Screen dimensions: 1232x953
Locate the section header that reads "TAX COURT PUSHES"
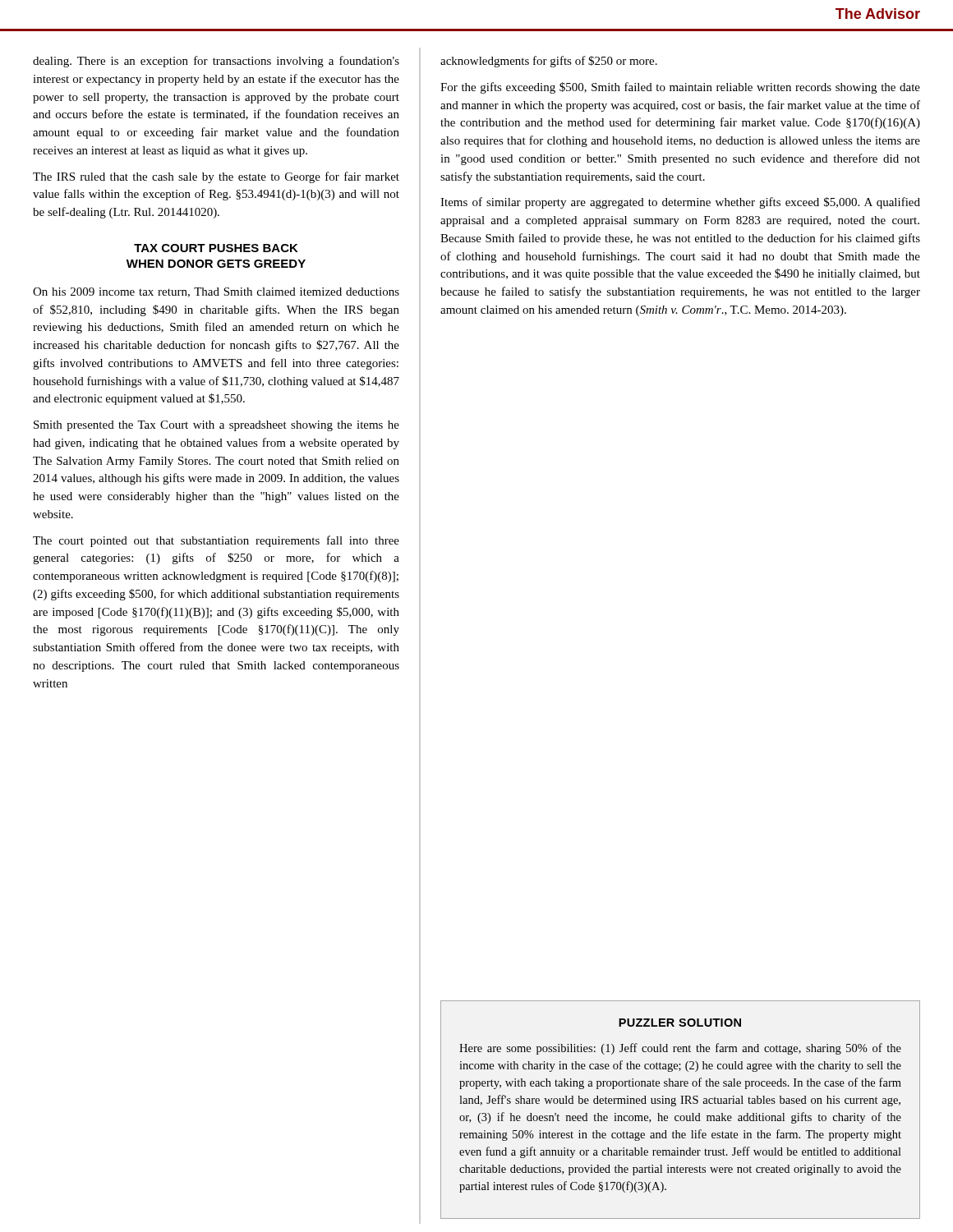[216, 255]
